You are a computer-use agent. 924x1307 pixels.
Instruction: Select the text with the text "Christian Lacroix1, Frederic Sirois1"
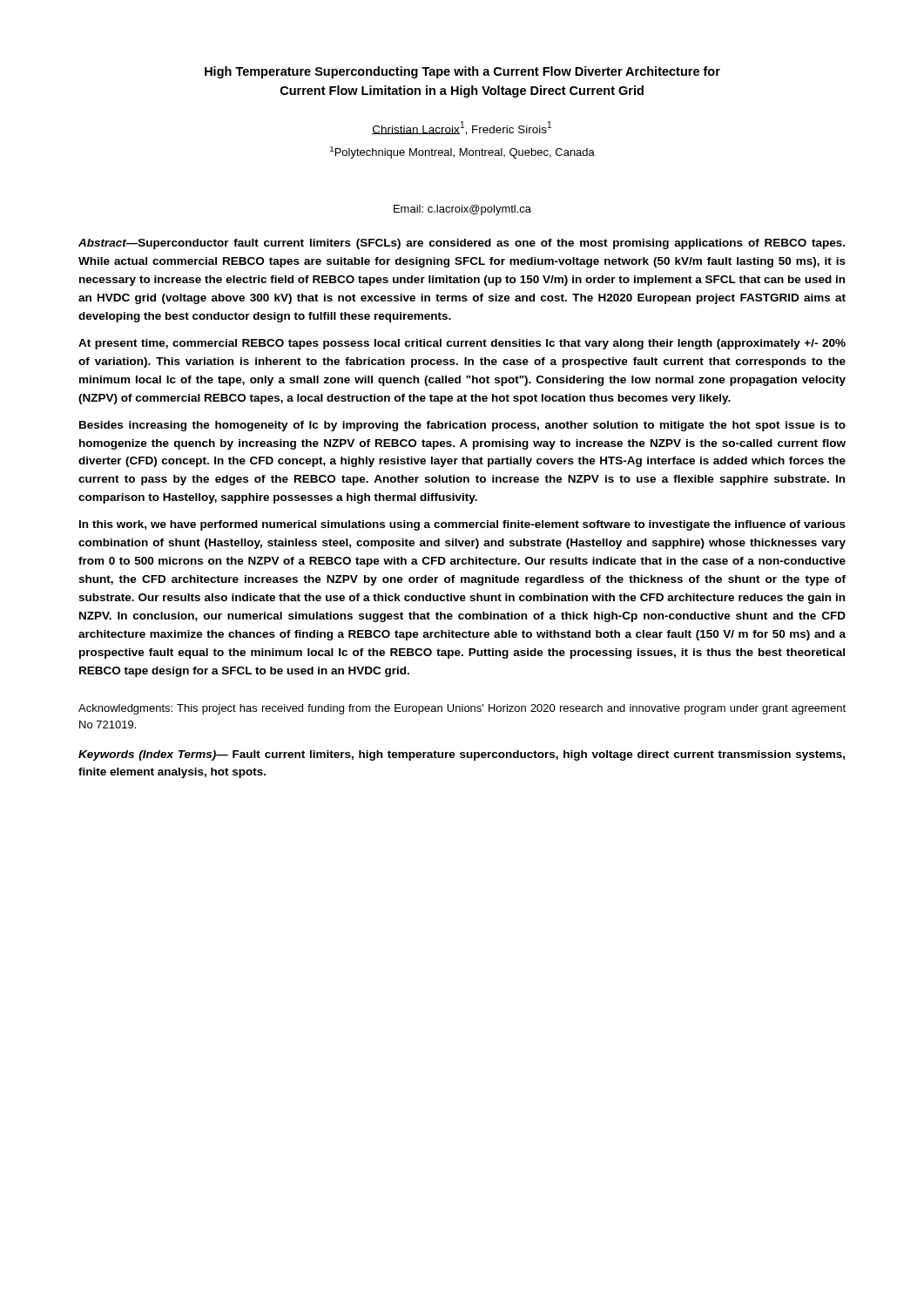click(x=462, y=127)
